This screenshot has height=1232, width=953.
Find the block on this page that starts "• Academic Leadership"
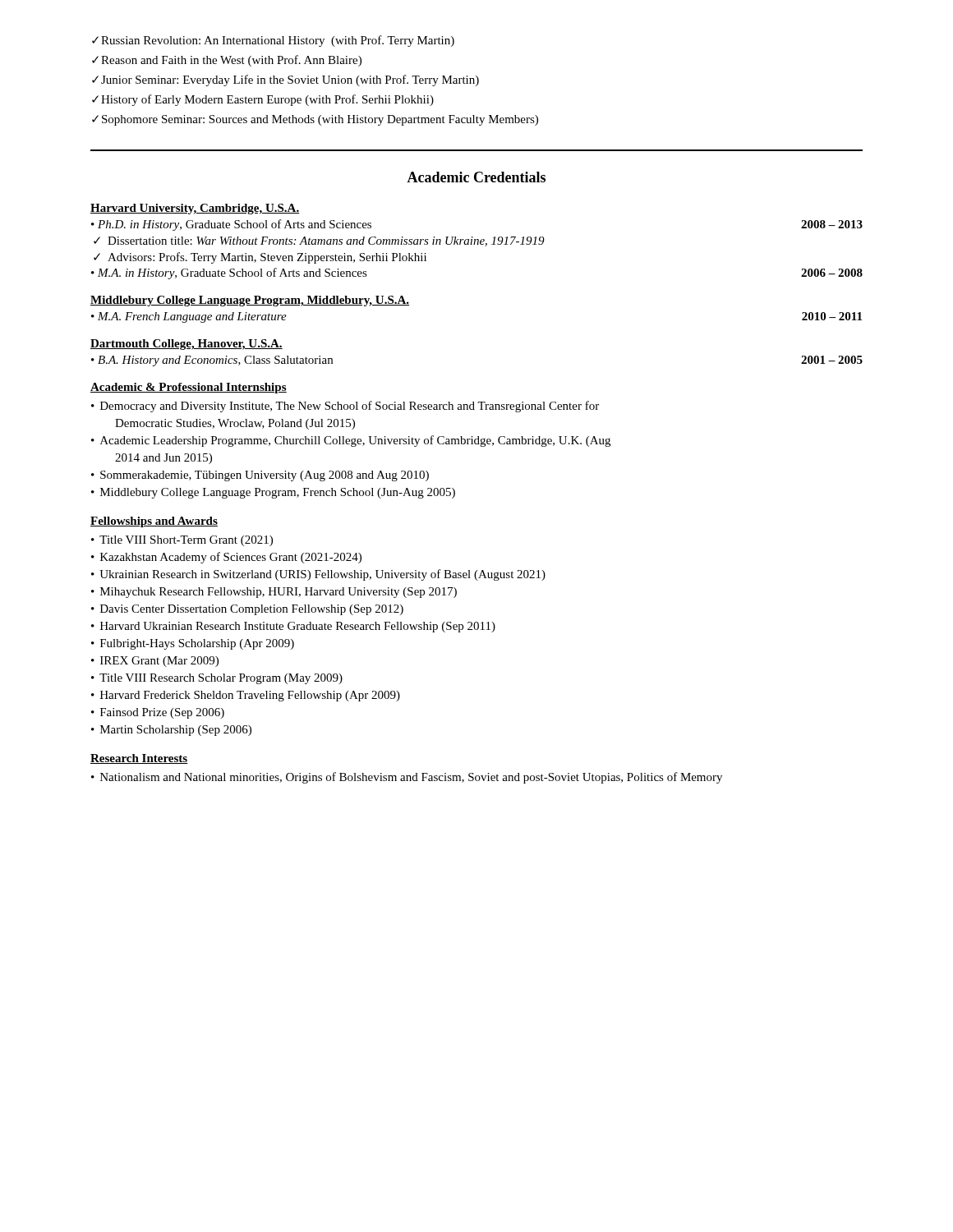pyautogui.click(x=476, y=449)
